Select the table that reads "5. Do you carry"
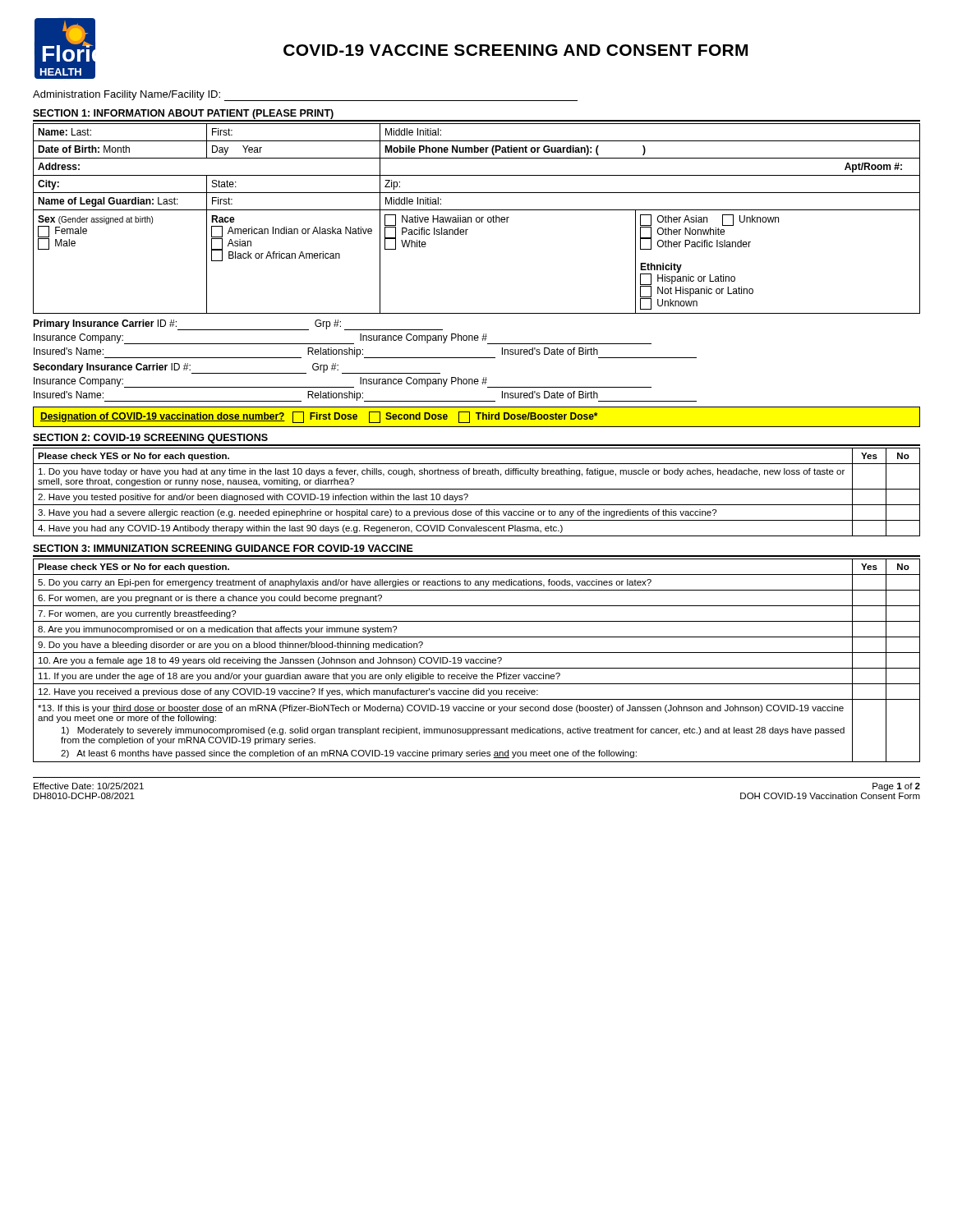The image size is (953, 1232). (x=476, y=660)
